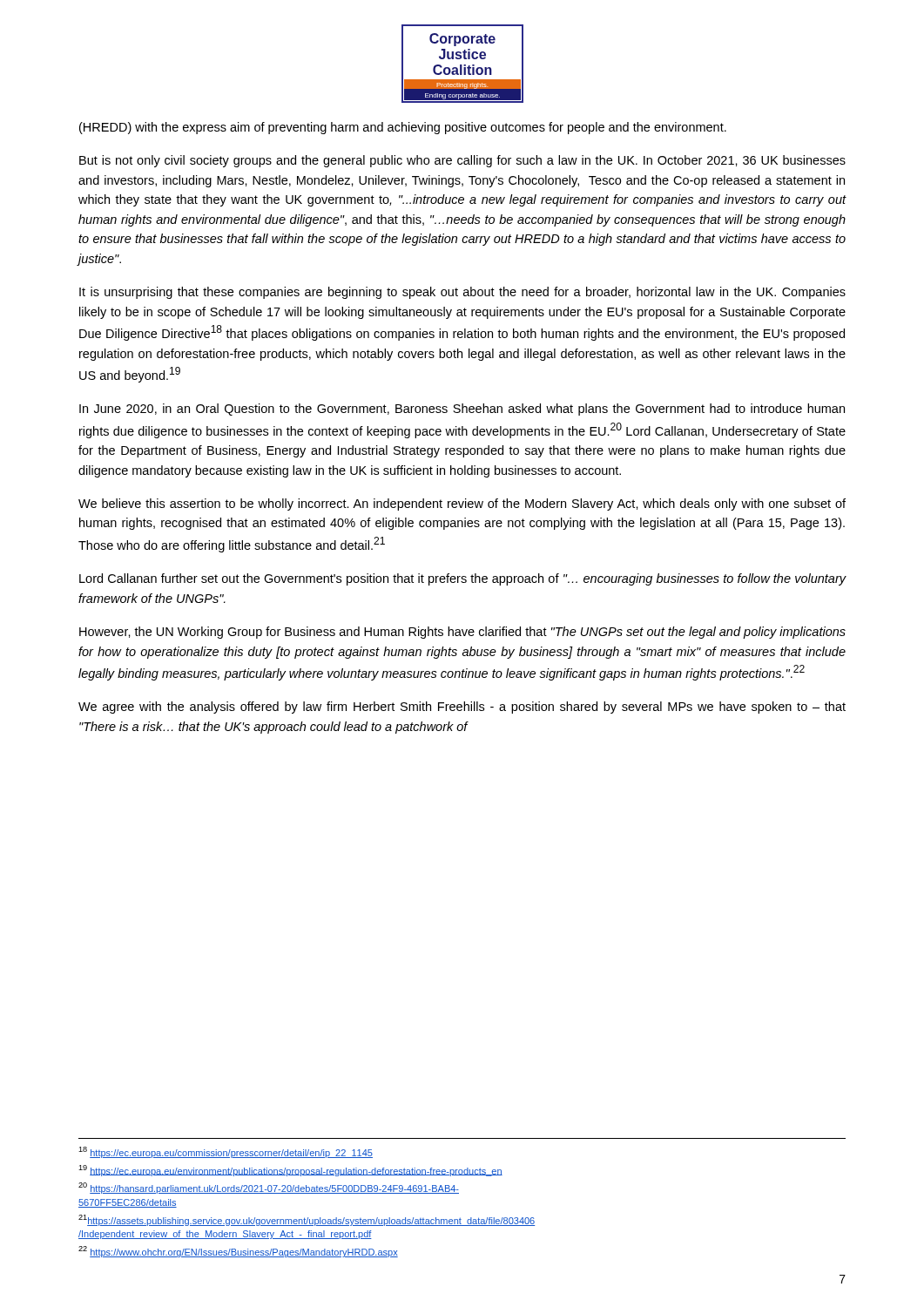Select the text block starting "22 https://www.ohchr.org/EN/Issues/Business/Pages/MandatoryHRDD.aspx"

click(238, 1251)
